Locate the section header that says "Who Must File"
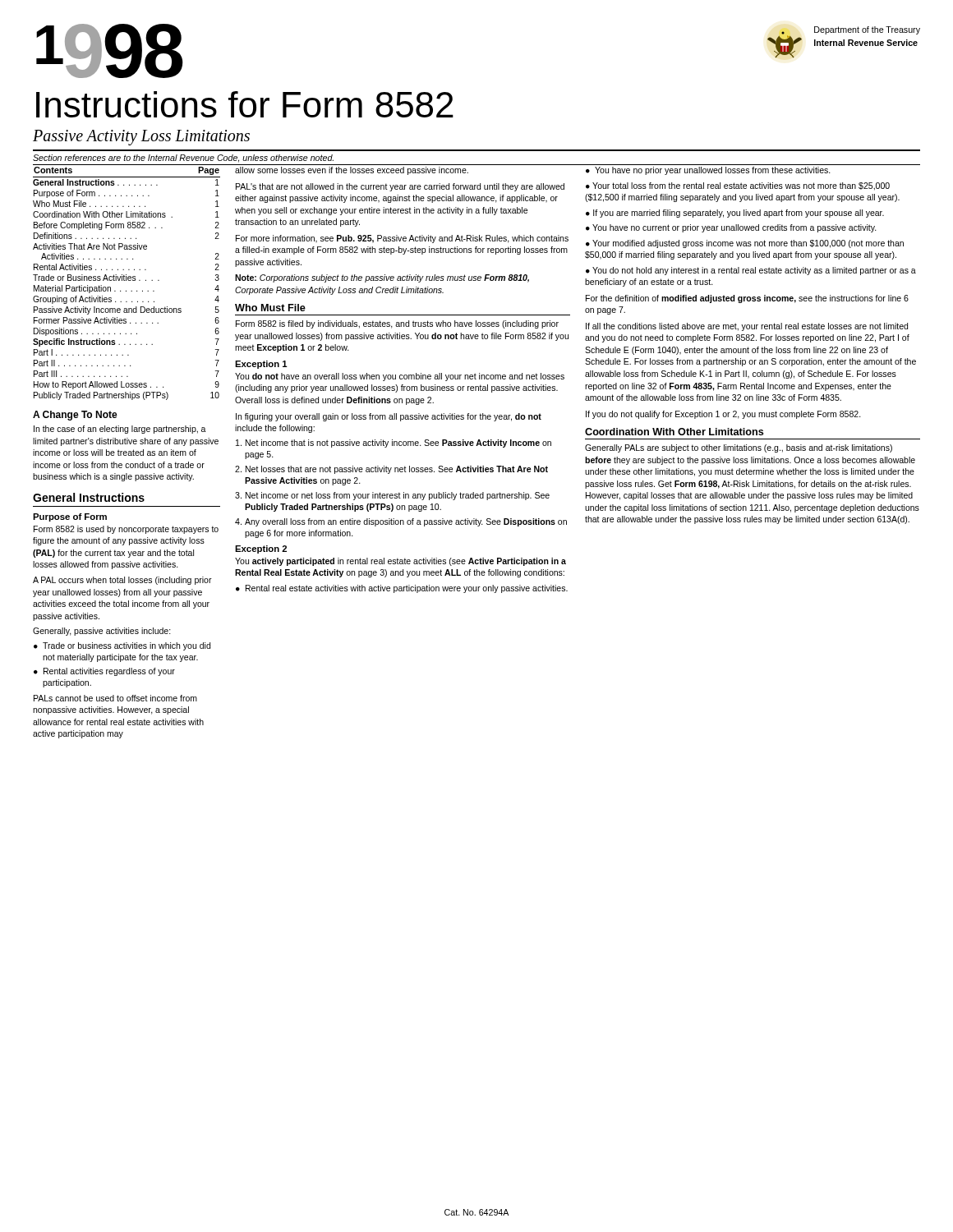The height and width of the screenshot is (1232, 953). (270, 308)
